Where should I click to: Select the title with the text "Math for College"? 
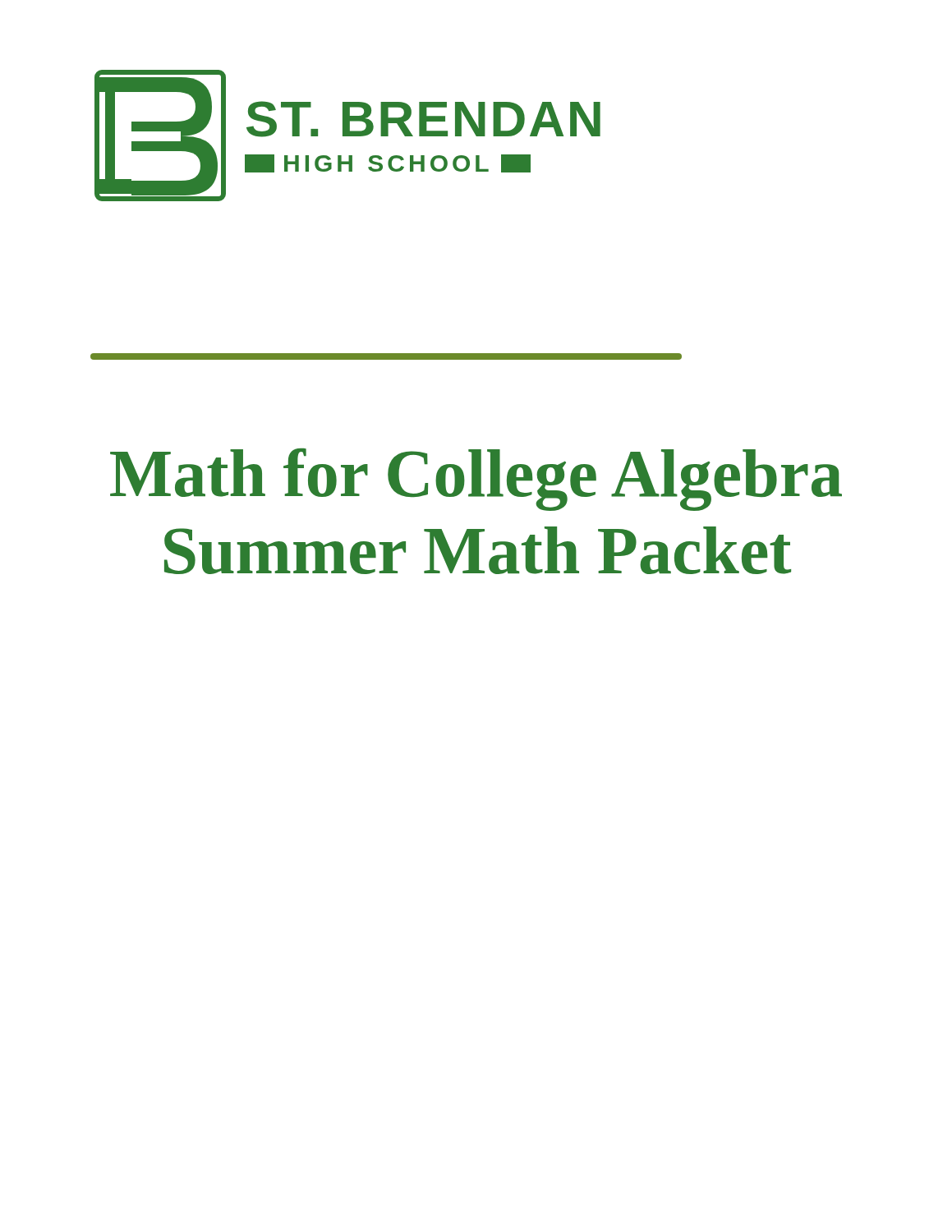point(476,513)
